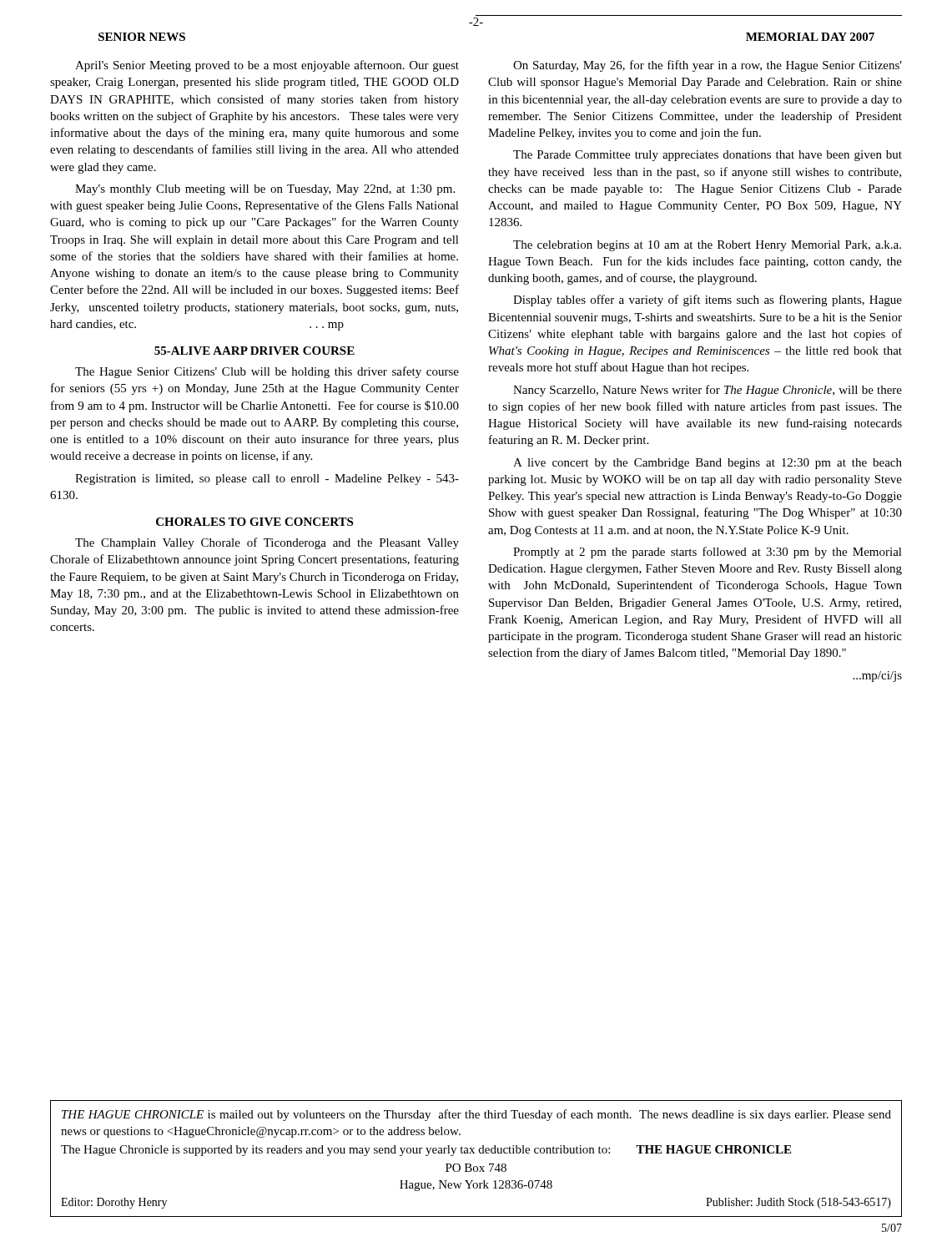Viewport: 952px width, 1252px height.
Task: Select the block starting "On Saturday, May"
Action: 695,370
